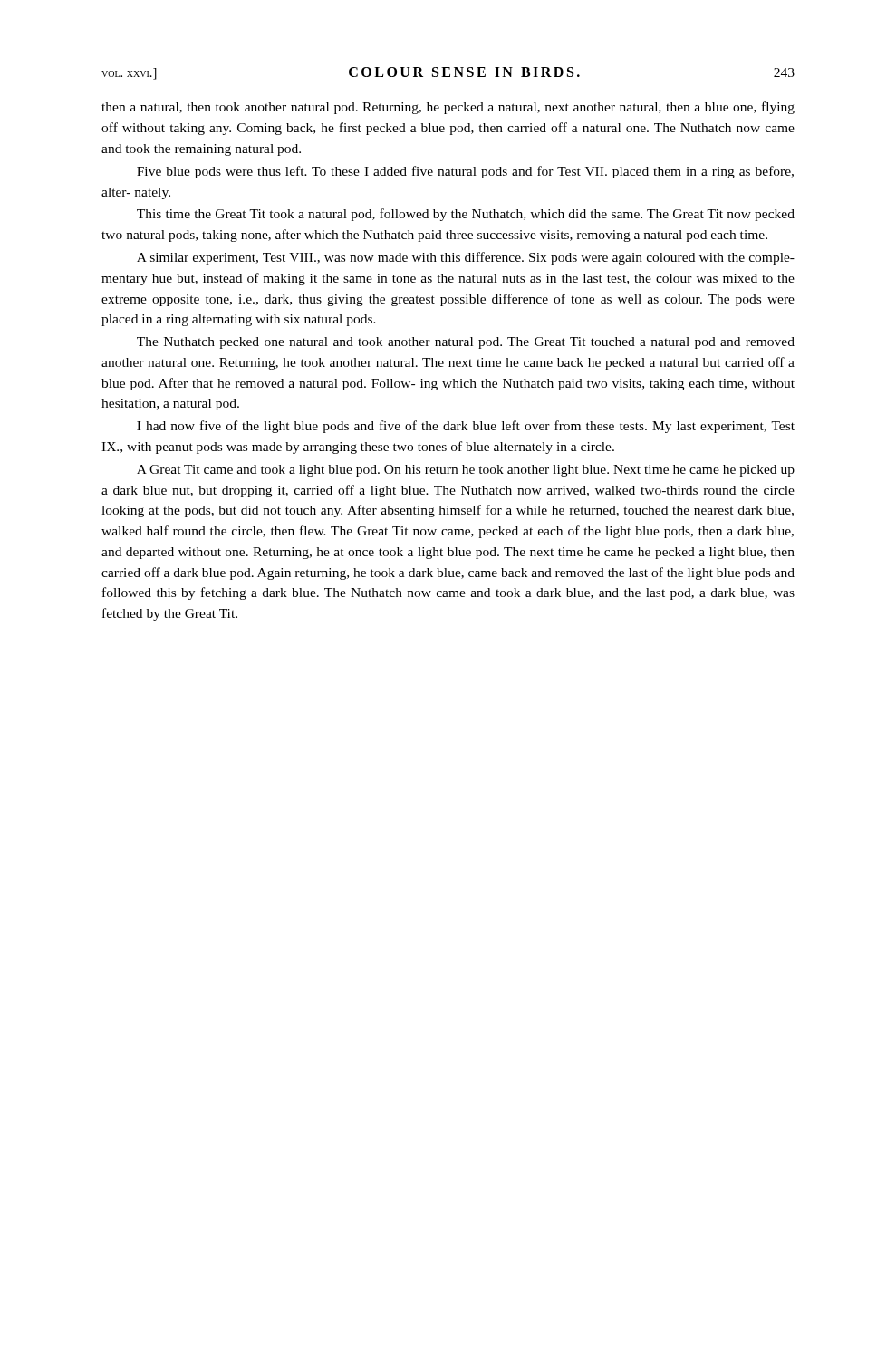This screenshot has height=1359, width=896.
Task: Find the block on this page that starts "then a natural, then took another natural pod."
Action: (448, 361)
